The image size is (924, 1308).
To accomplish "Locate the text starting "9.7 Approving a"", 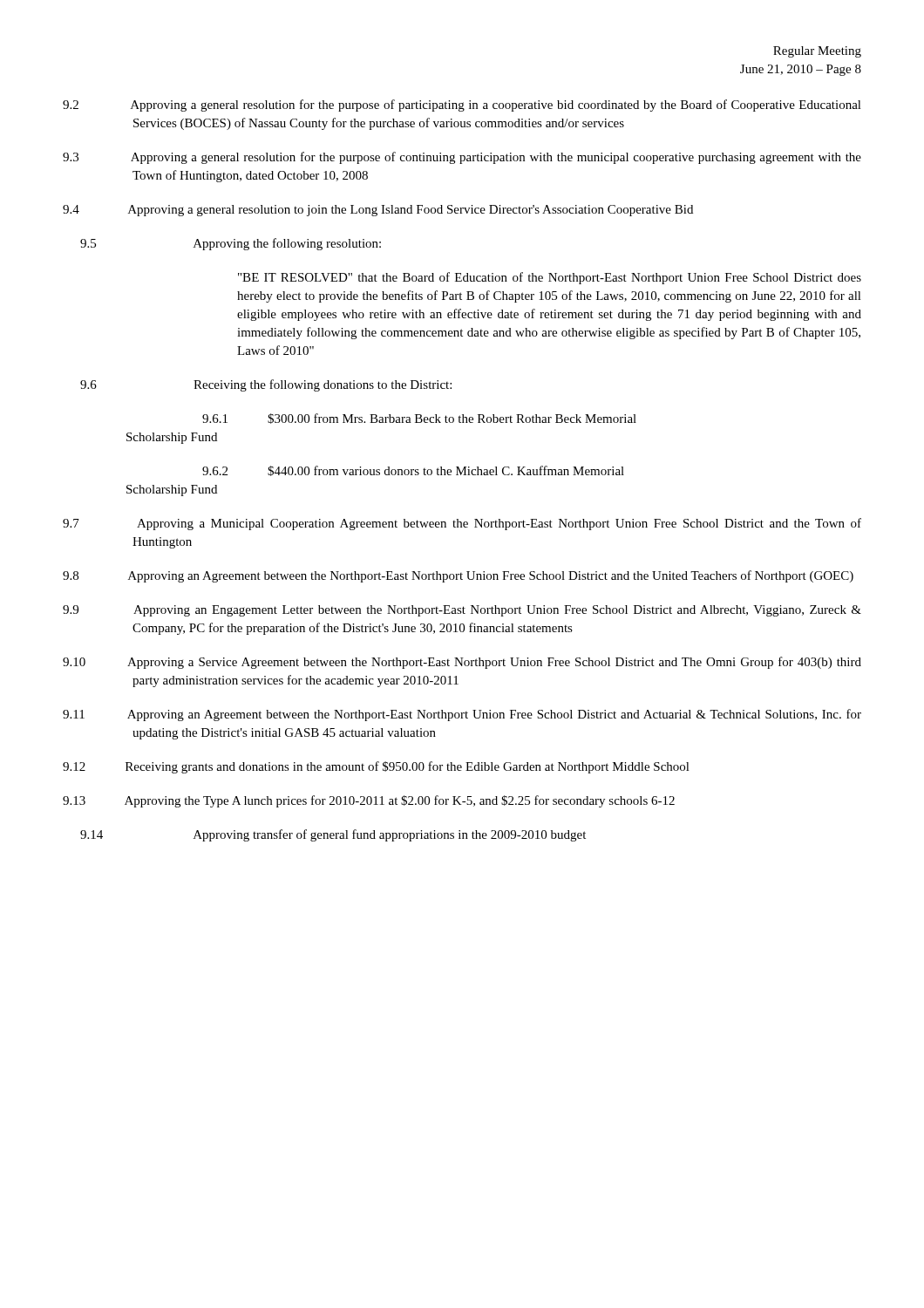I will (x=462, y=531).
